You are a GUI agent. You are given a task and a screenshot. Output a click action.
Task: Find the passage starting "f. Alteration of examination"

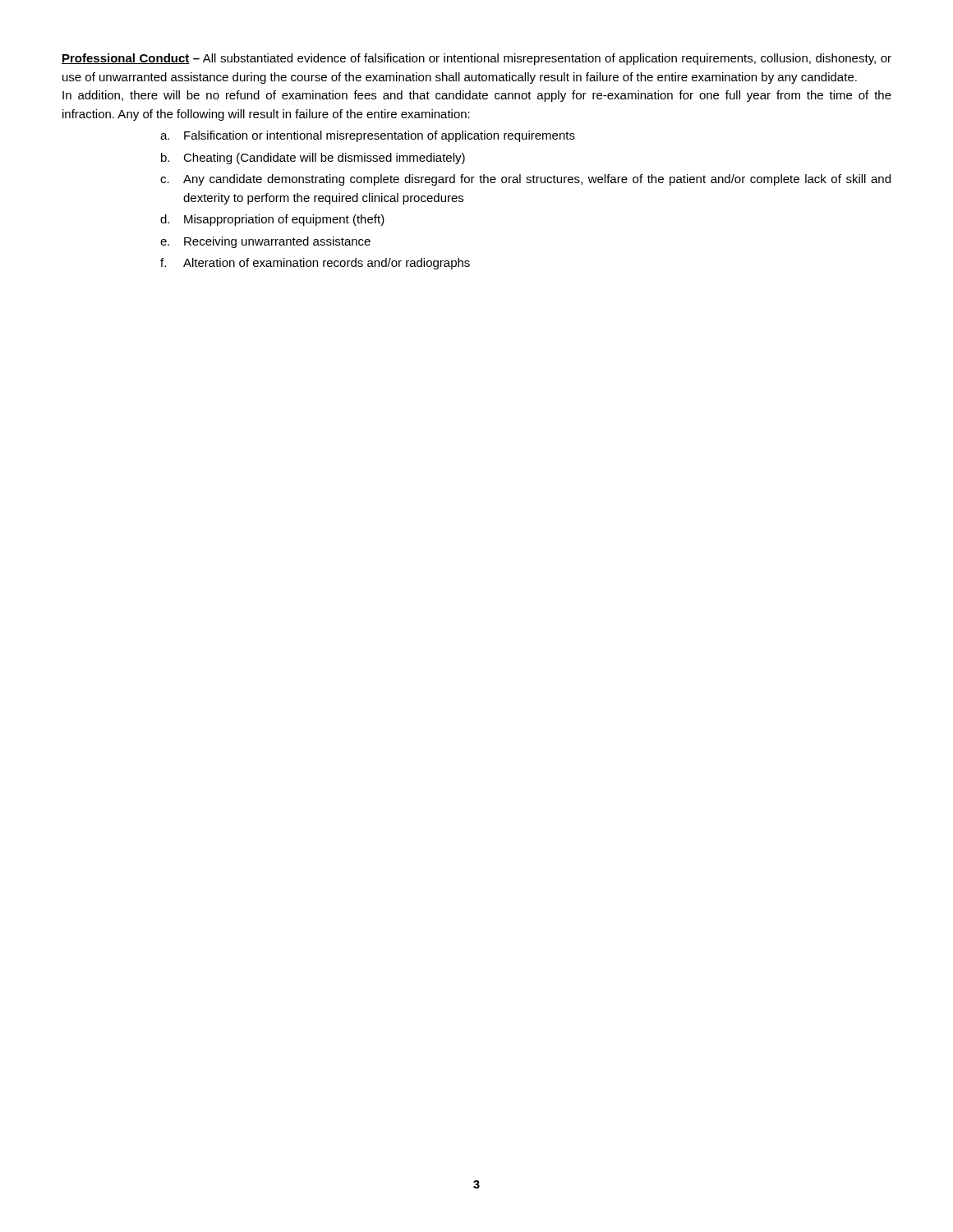click(315, 264)
